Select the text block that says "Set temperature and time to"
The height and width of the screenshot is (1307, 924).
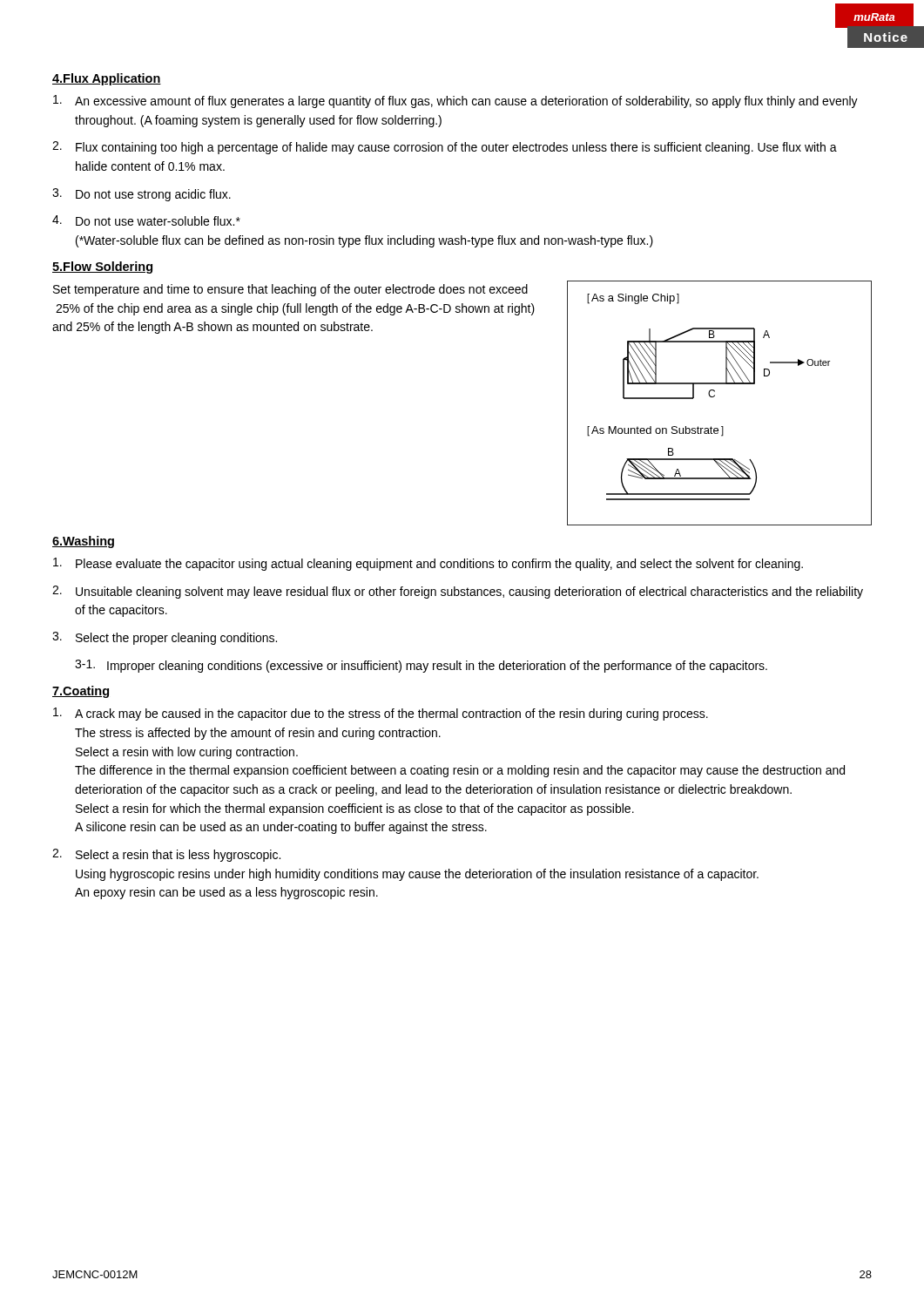tap(294, 308)
